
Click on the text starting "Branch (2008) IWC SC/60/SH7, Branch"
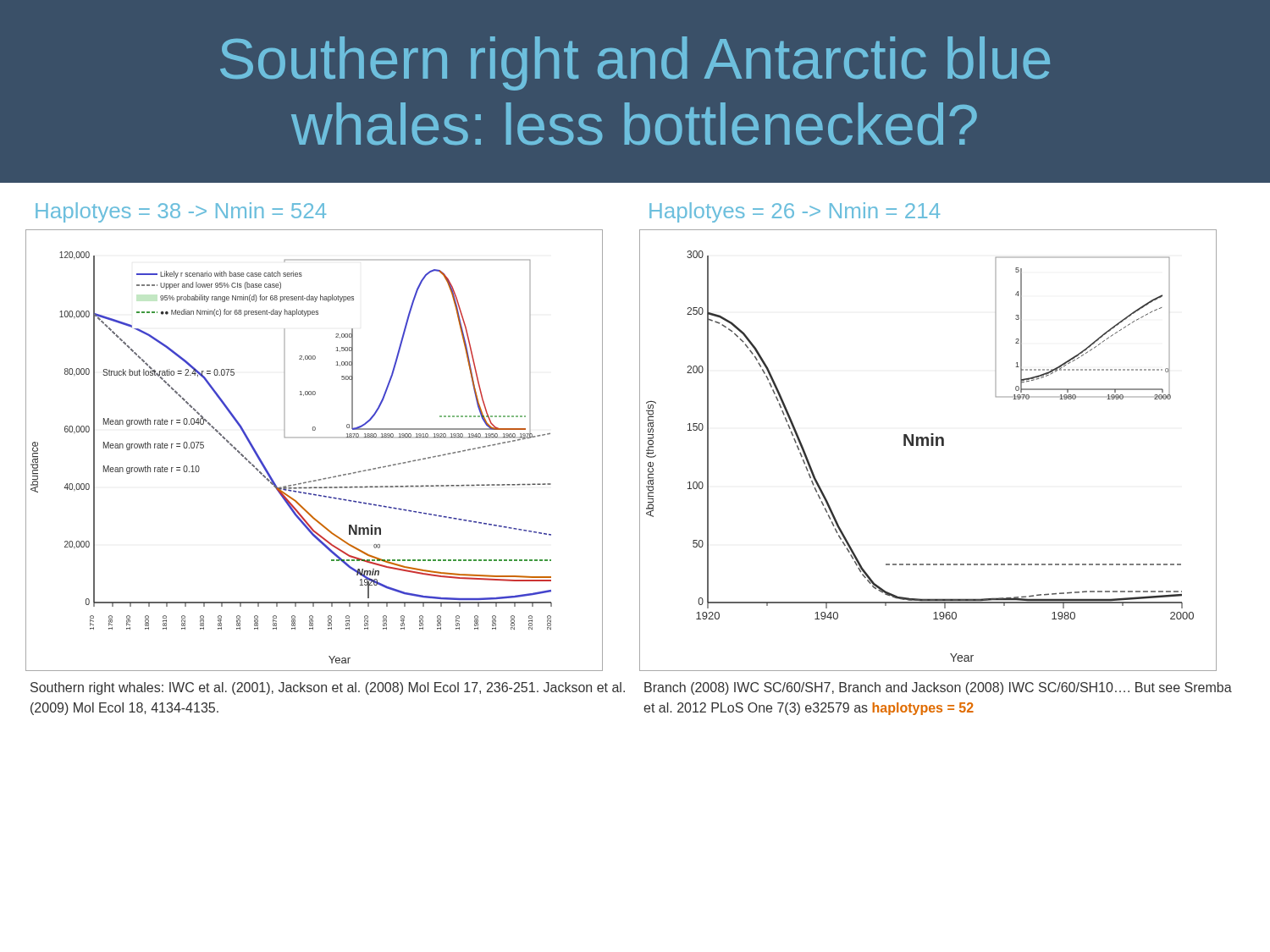[x=938, y=698]
